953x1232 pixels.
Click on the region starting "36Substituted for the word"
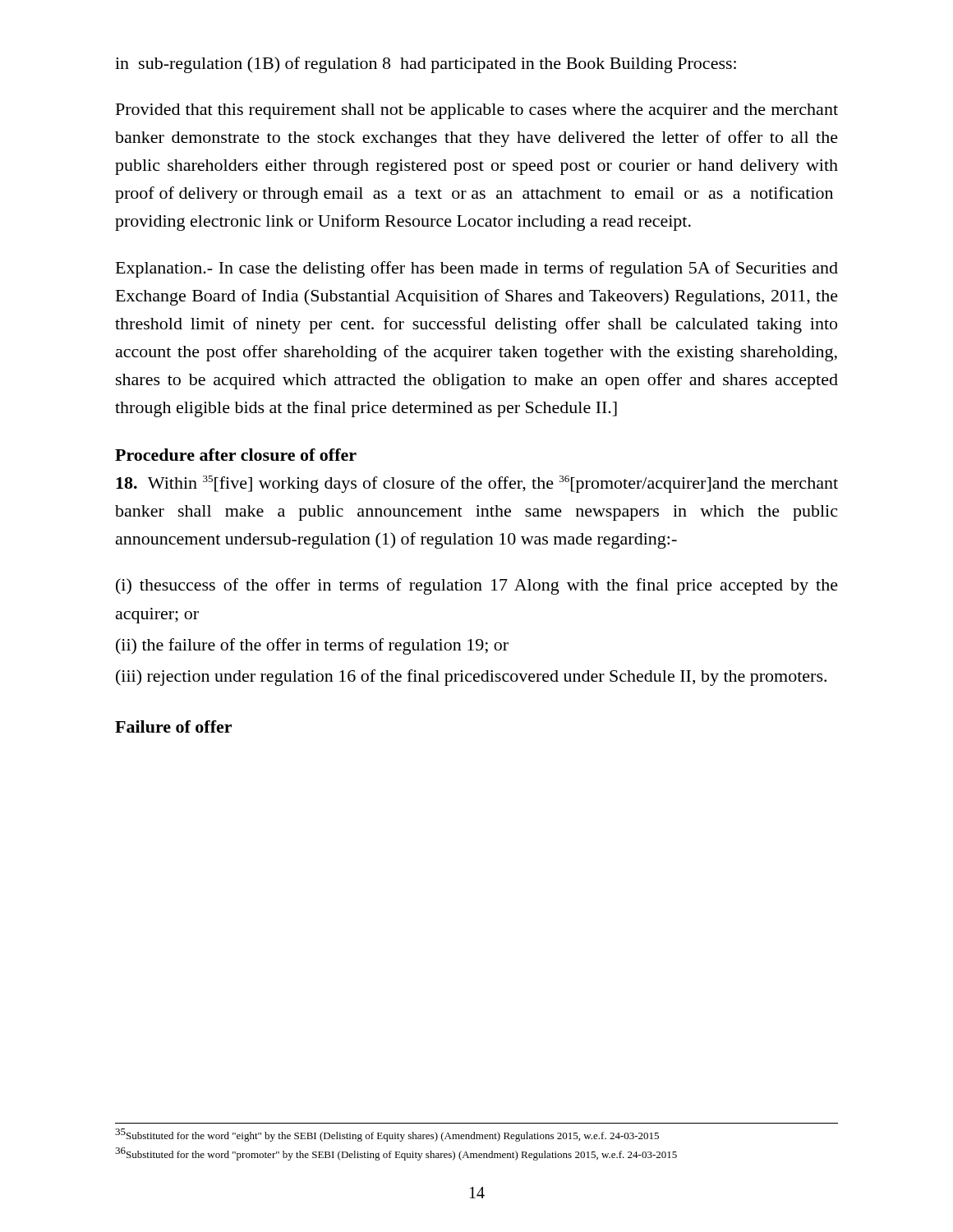tap(396, 1154)
